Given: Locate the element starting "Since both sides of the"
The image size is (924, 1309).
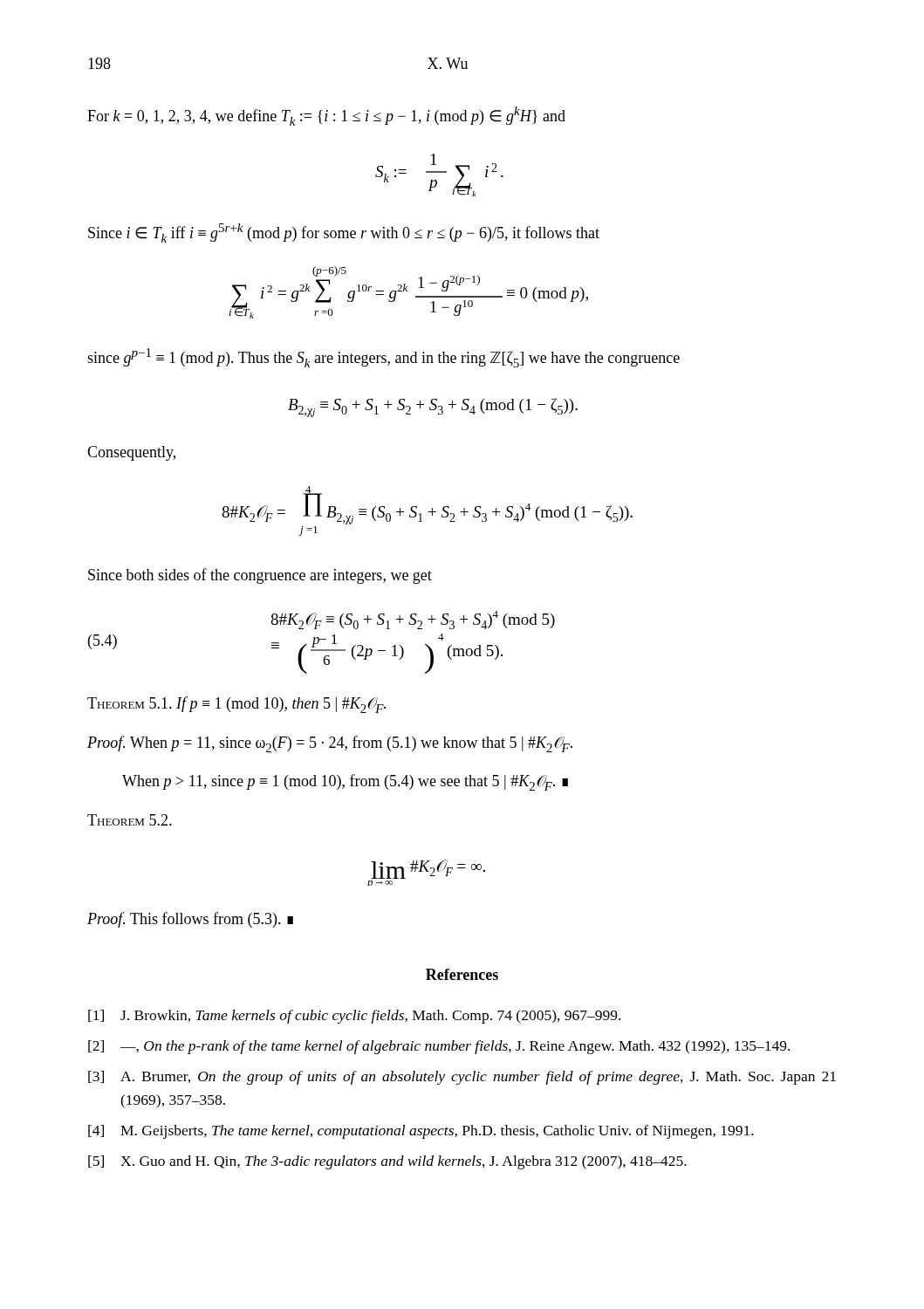Looking at the screenshot, I should pos(260,576).
